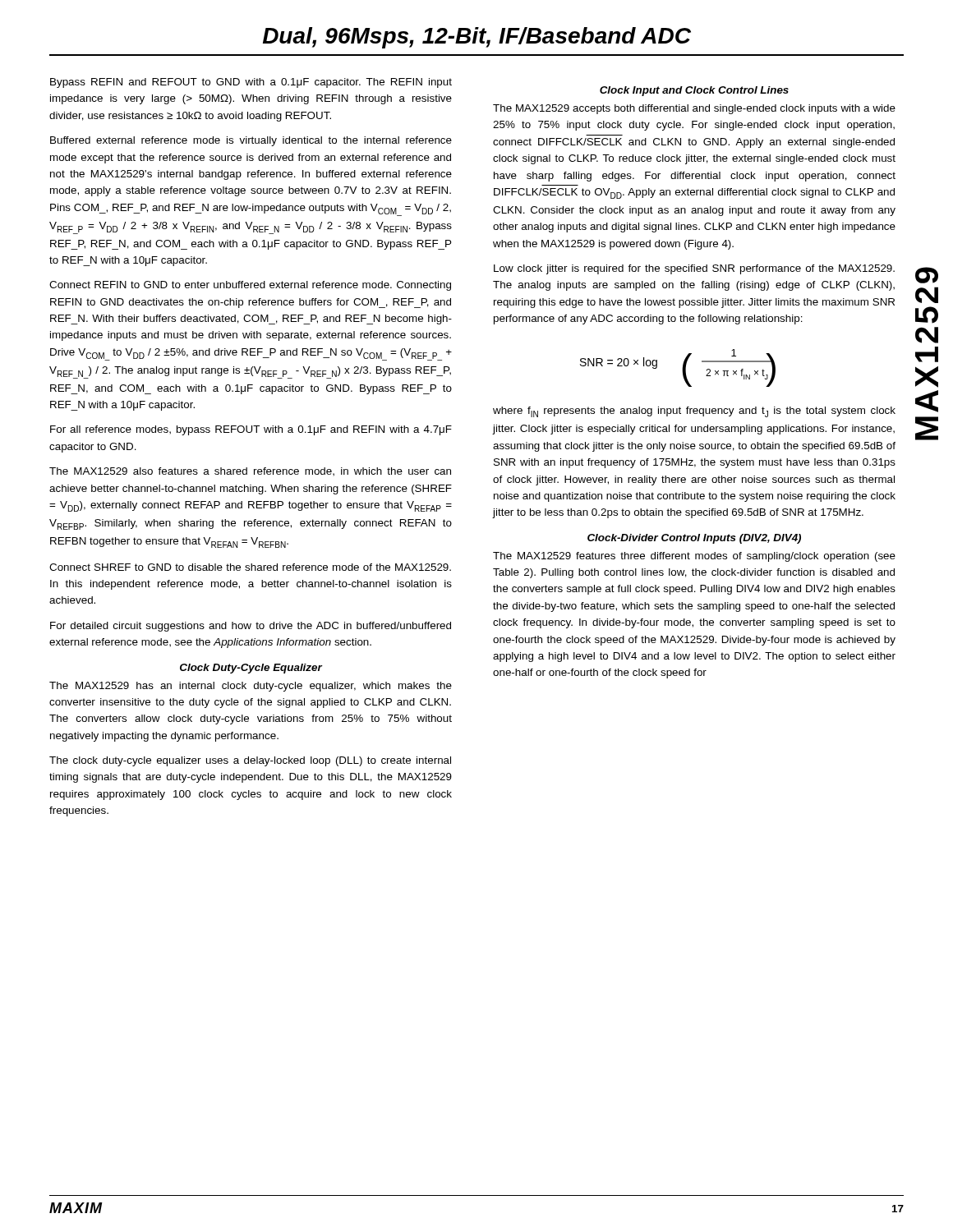Image resolution: width=953 pixels, height=1232 pixels.
Task: Find the block on this page that starts "Connect SHREF to GND to disable the shared"
Action: 251,584
